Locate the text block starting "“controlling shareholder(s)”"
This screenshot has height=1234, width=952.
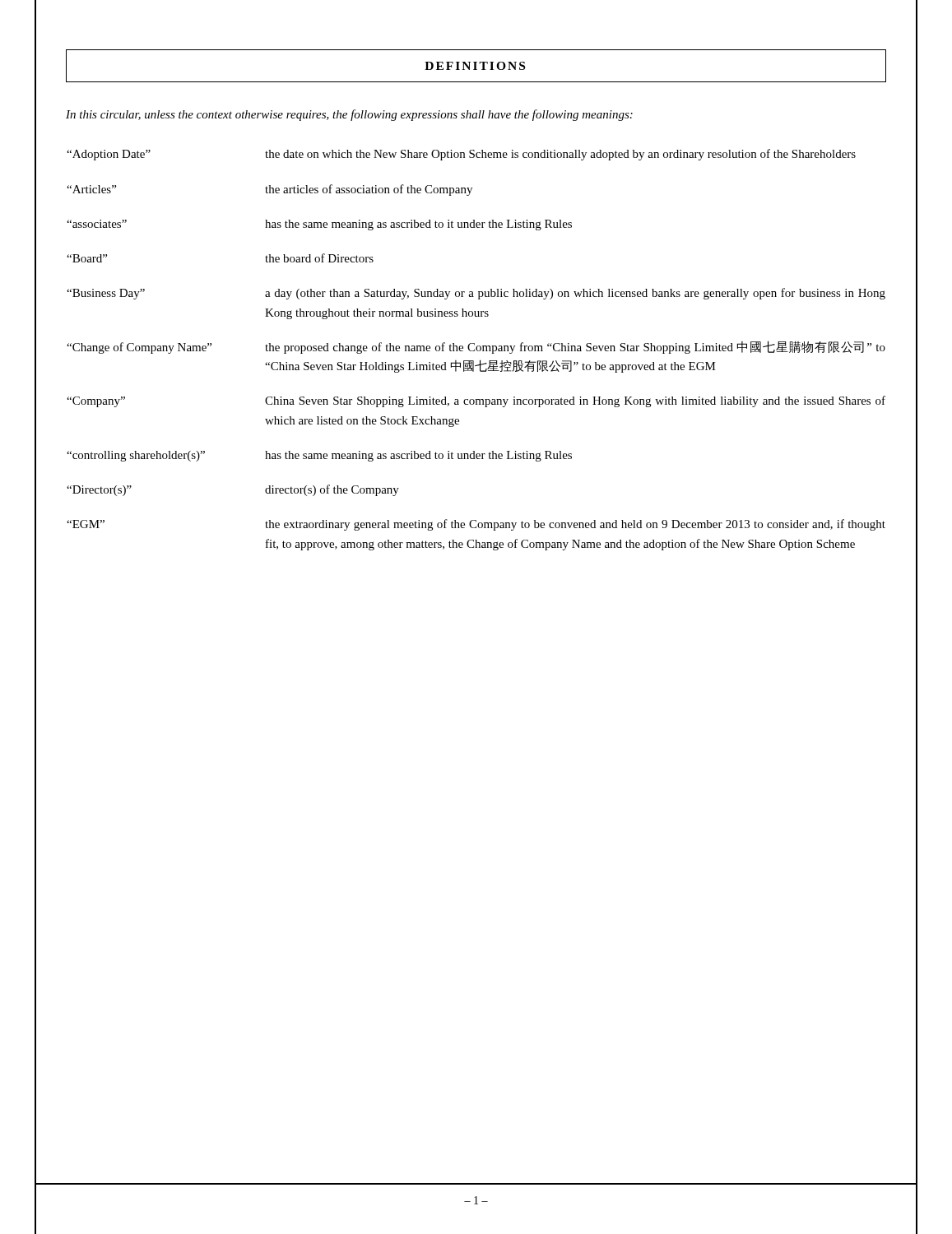[x=136, y=455]
